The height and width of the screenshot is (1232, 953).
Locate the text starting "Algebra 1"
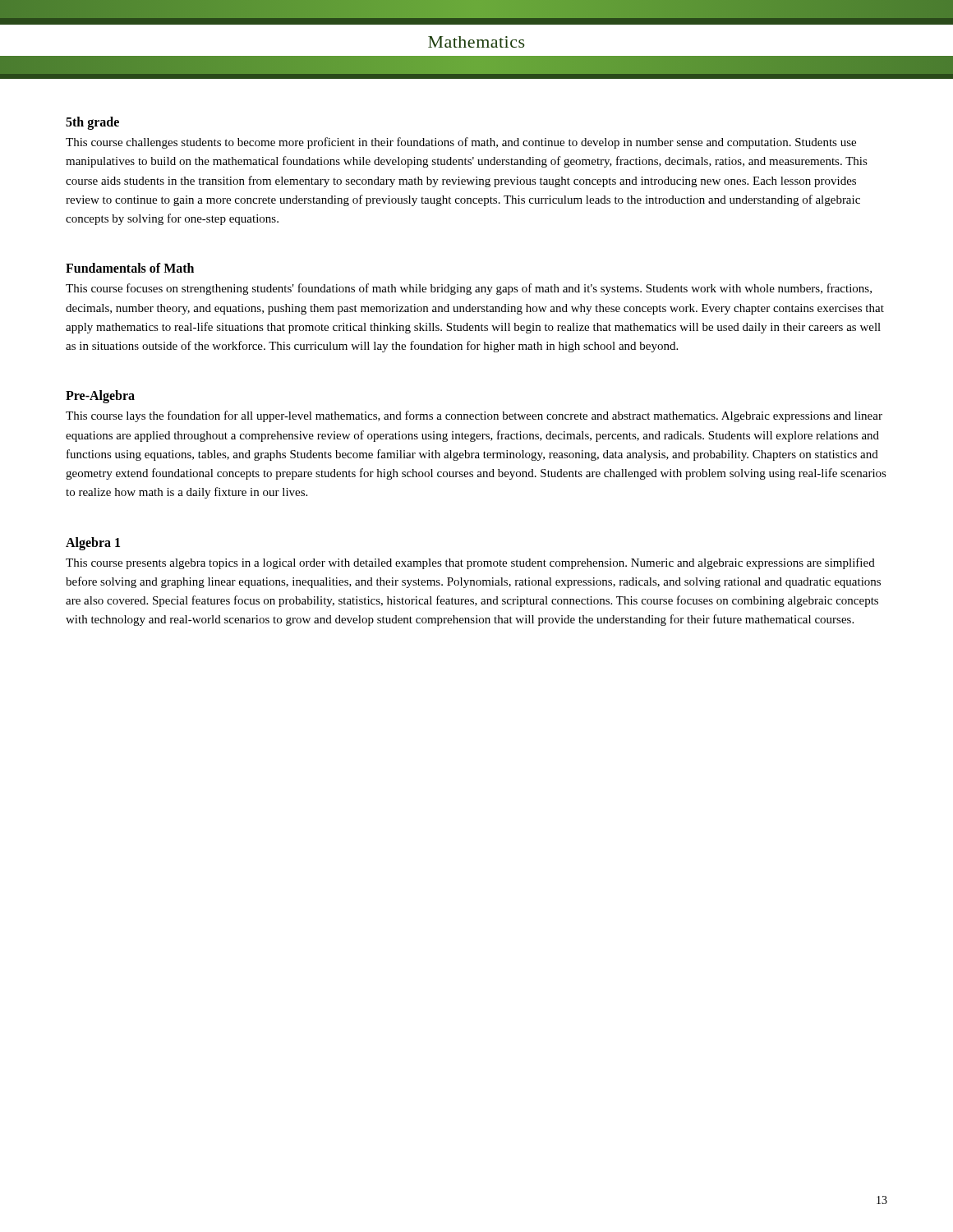93,542
